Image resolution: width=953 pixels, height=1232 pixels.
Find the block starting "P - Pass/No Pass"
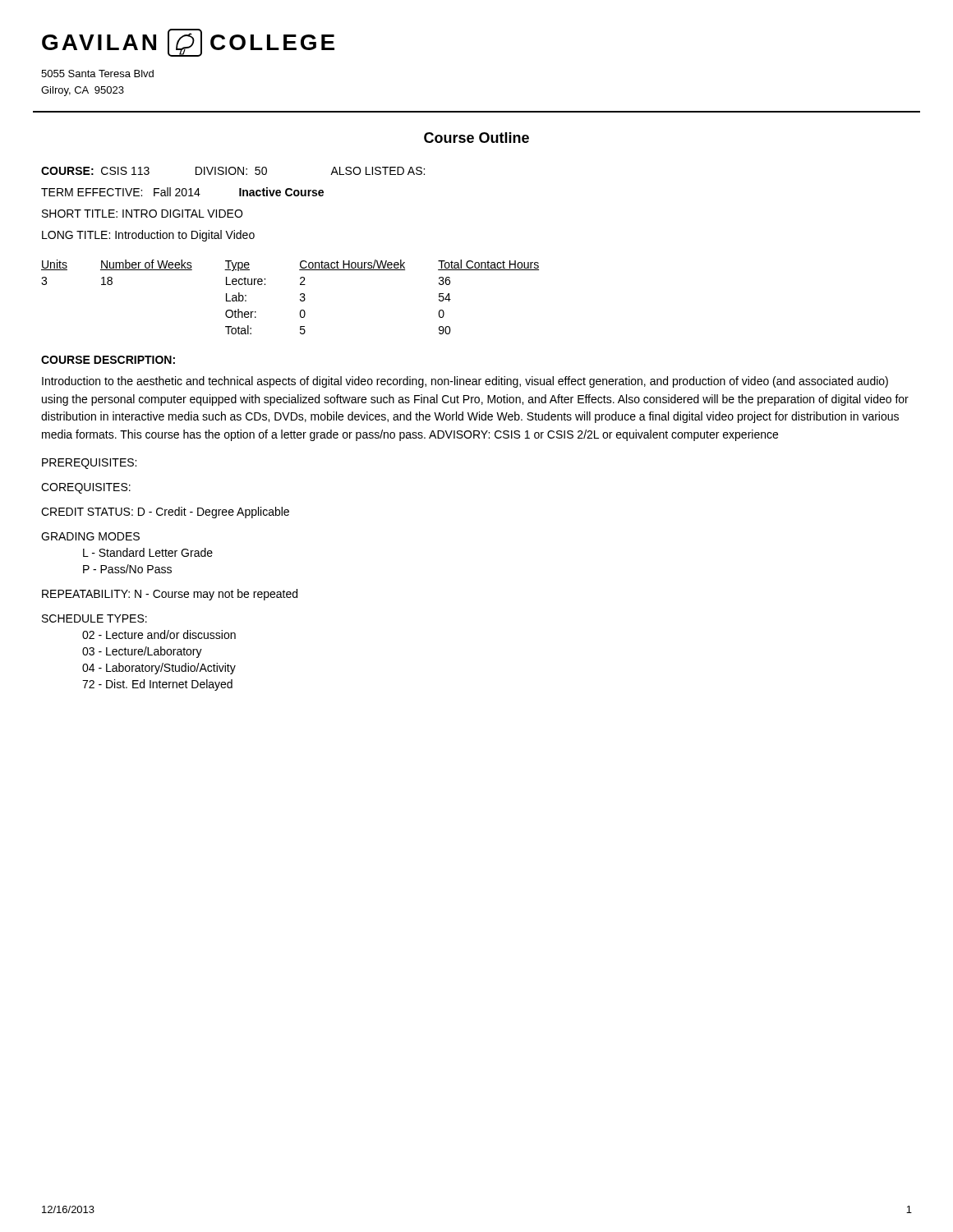(x=127, y=569)
